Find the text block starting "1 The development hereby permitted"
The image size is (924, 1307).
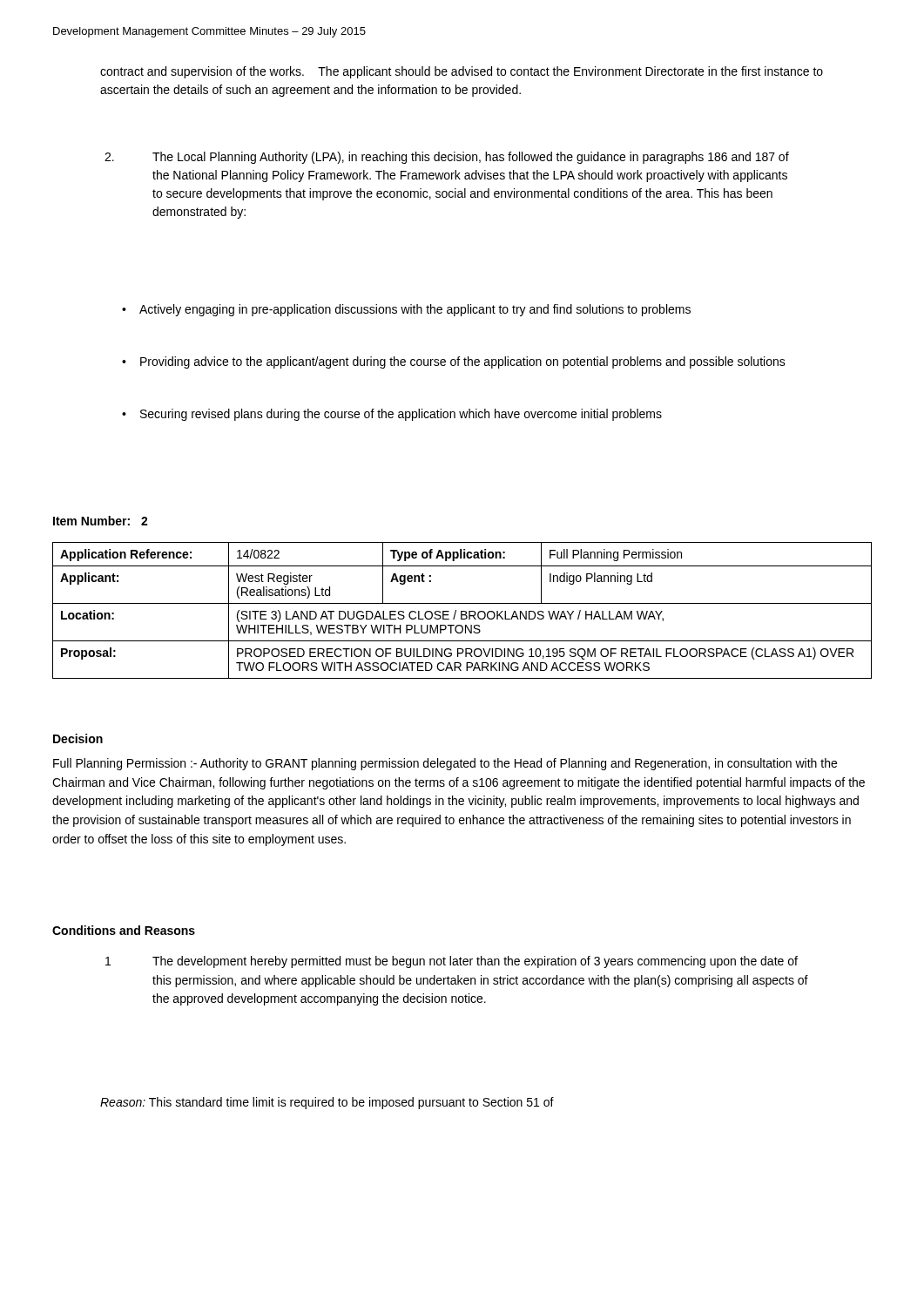pyautogui.click(x=462, y=981)
